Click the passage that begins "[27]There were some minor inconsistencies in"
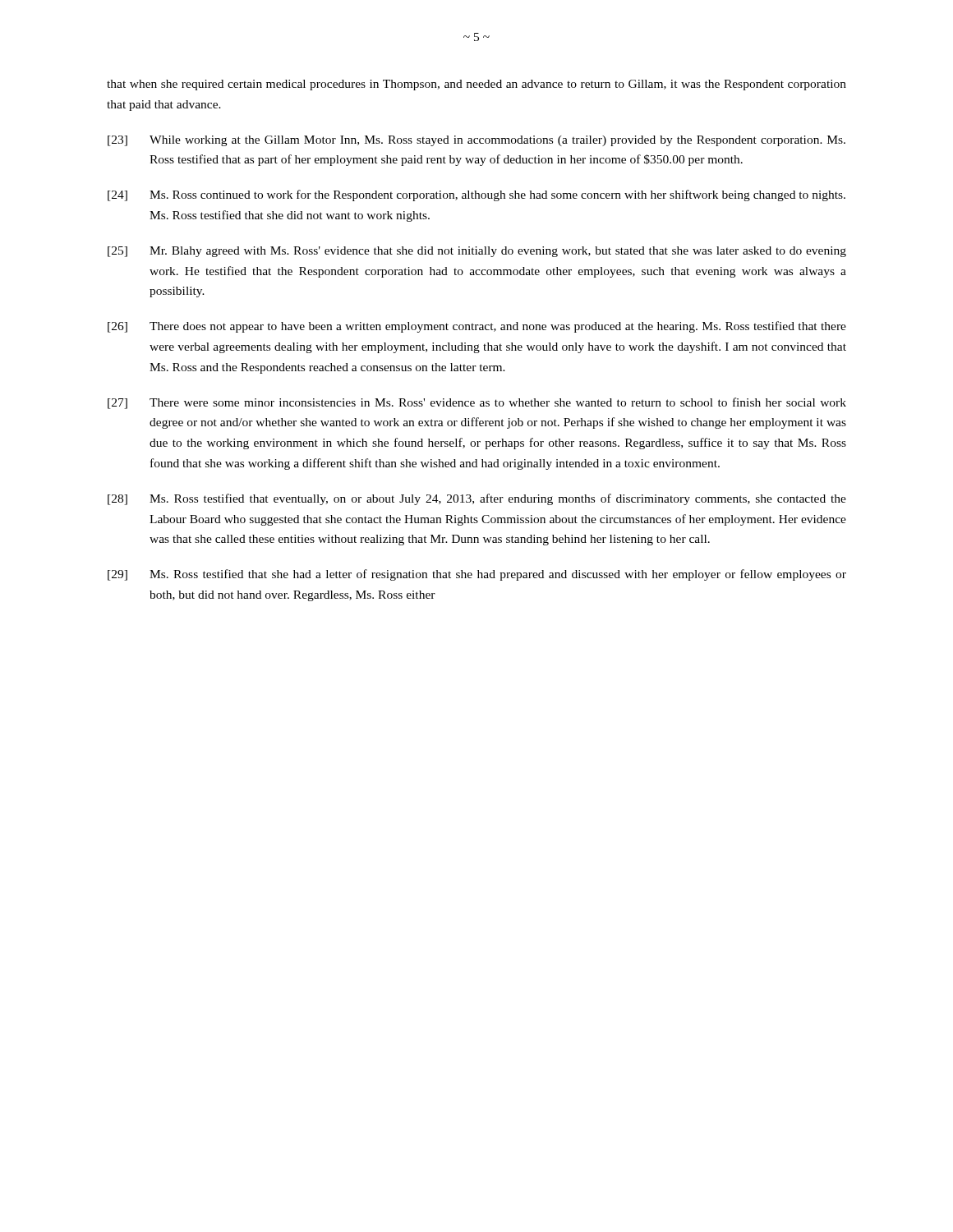This screenshot has width=953, height=1232. click(x=476, y=433)
